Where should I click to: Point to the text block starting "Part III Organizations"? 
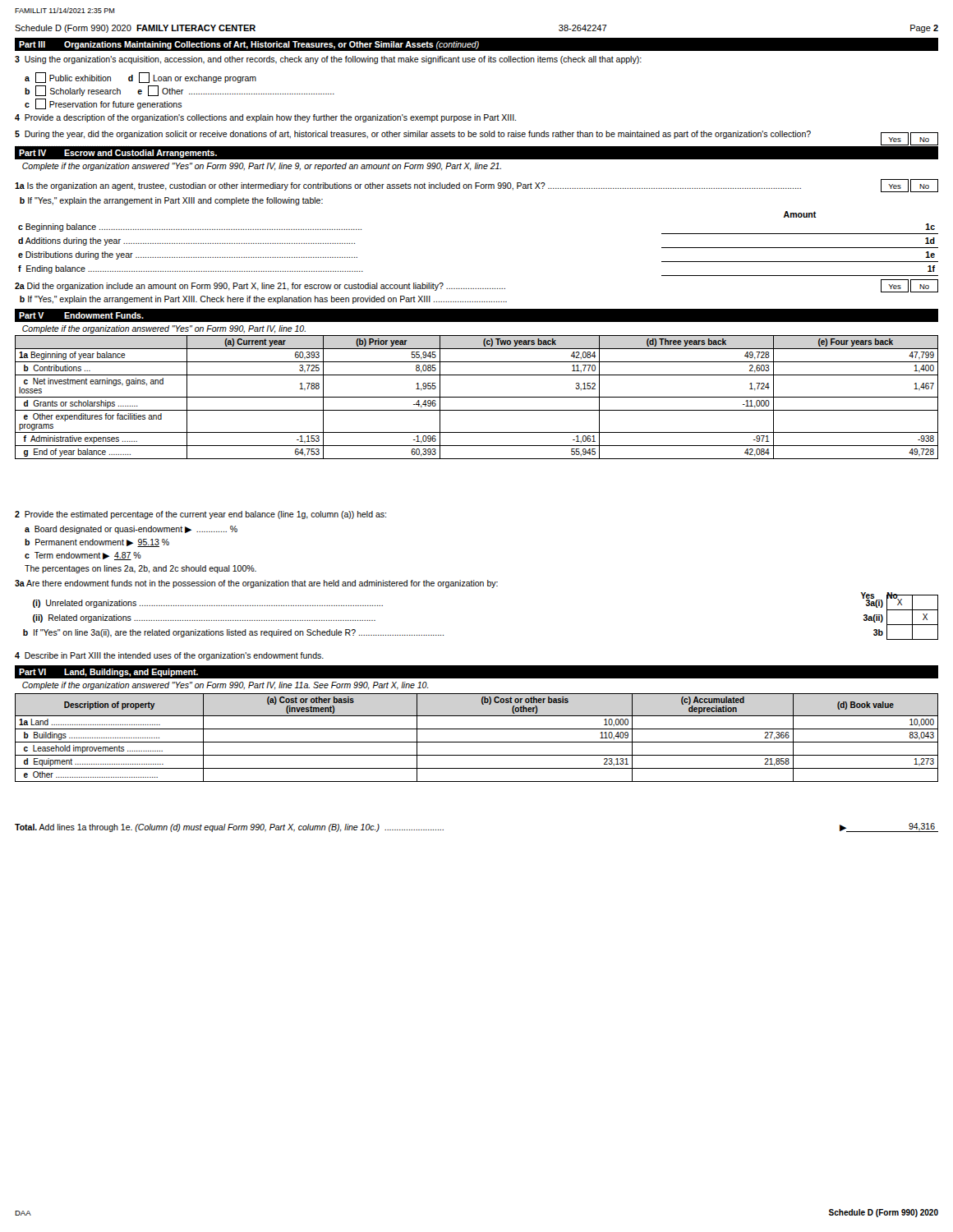click(476, 44)
